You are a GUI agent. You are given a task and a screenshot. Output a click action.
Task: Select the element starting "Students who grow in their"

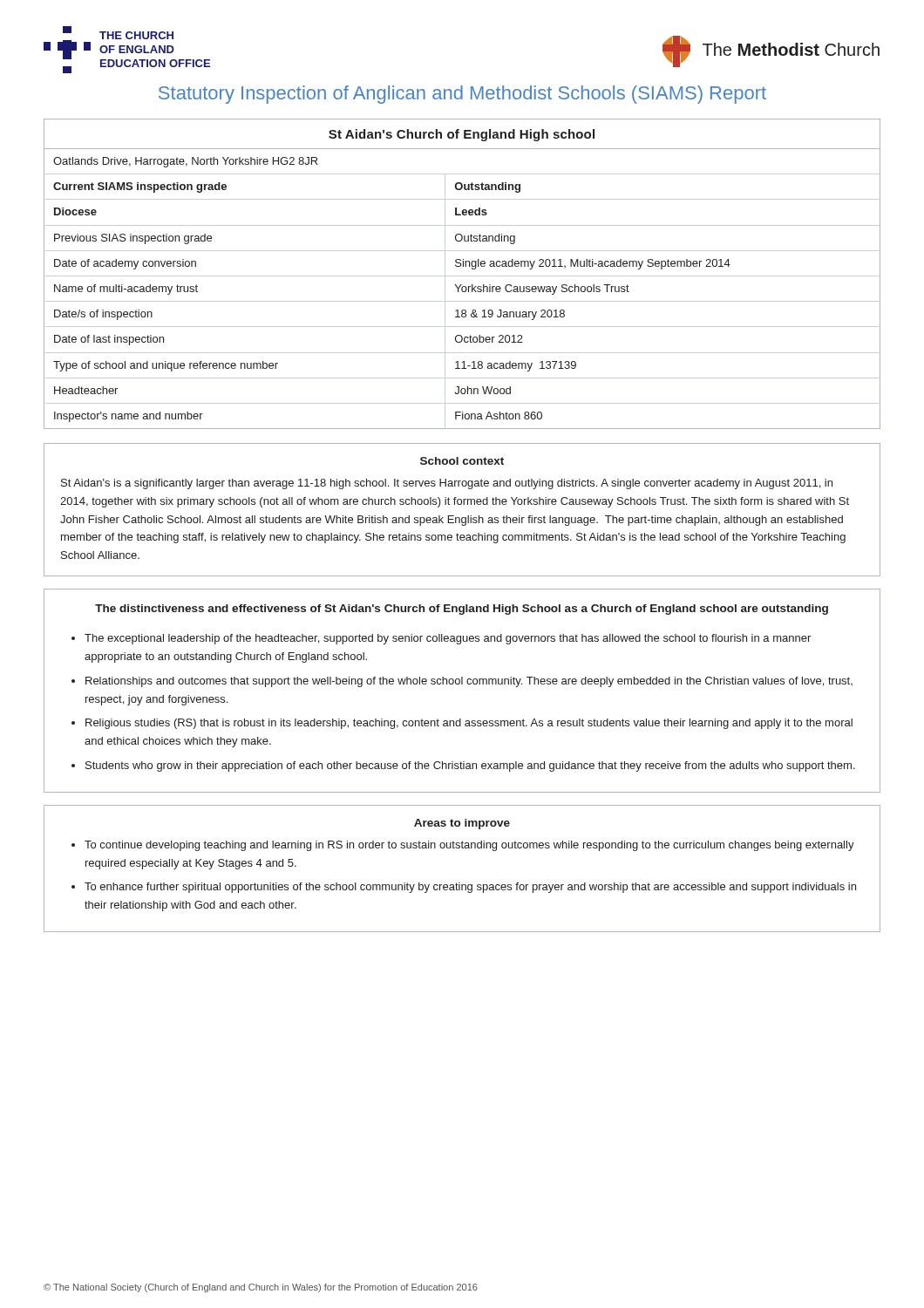click(470, 765)
